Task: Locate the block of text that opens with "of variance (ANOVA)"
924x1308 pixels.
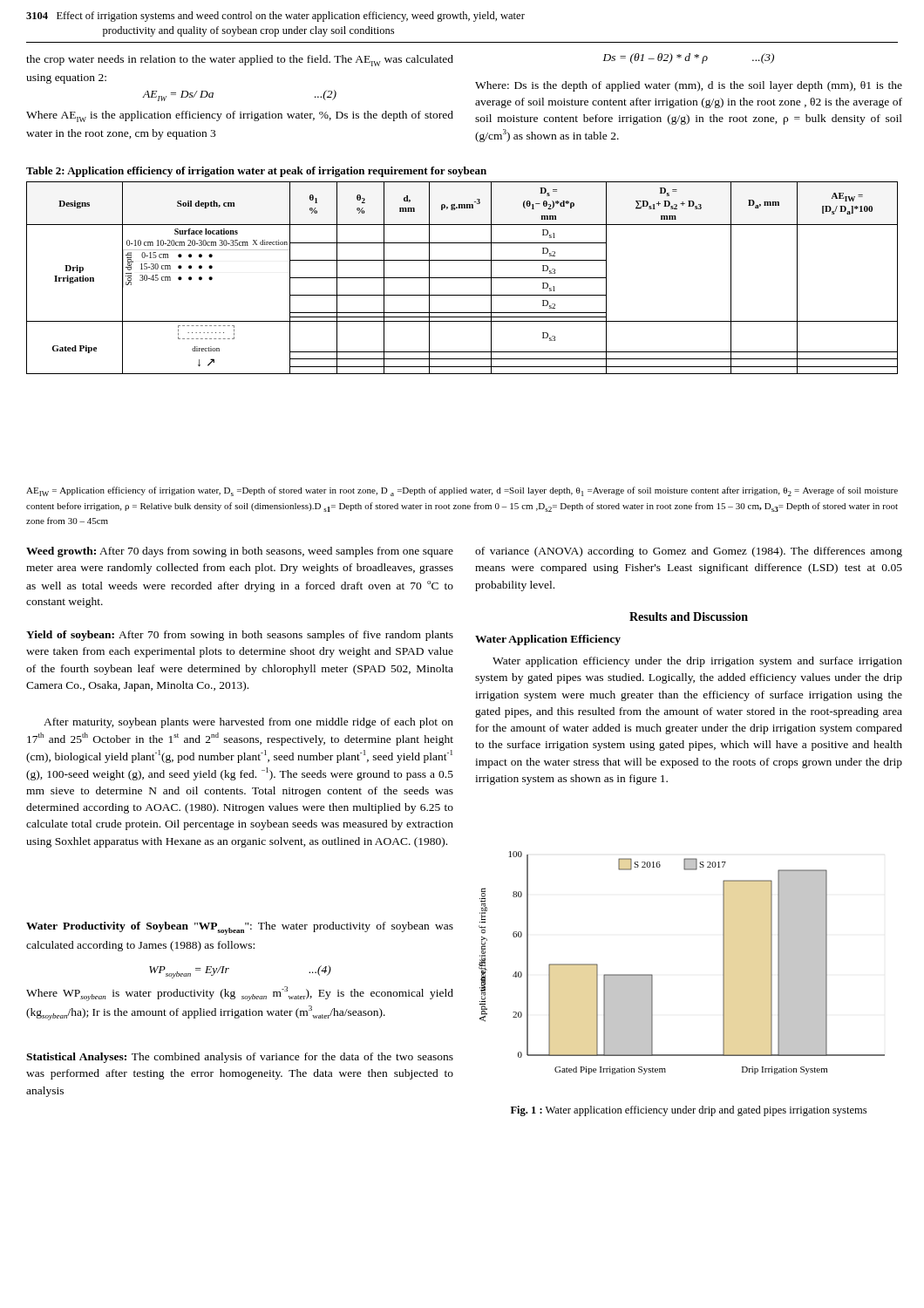Action: [689, 567]
